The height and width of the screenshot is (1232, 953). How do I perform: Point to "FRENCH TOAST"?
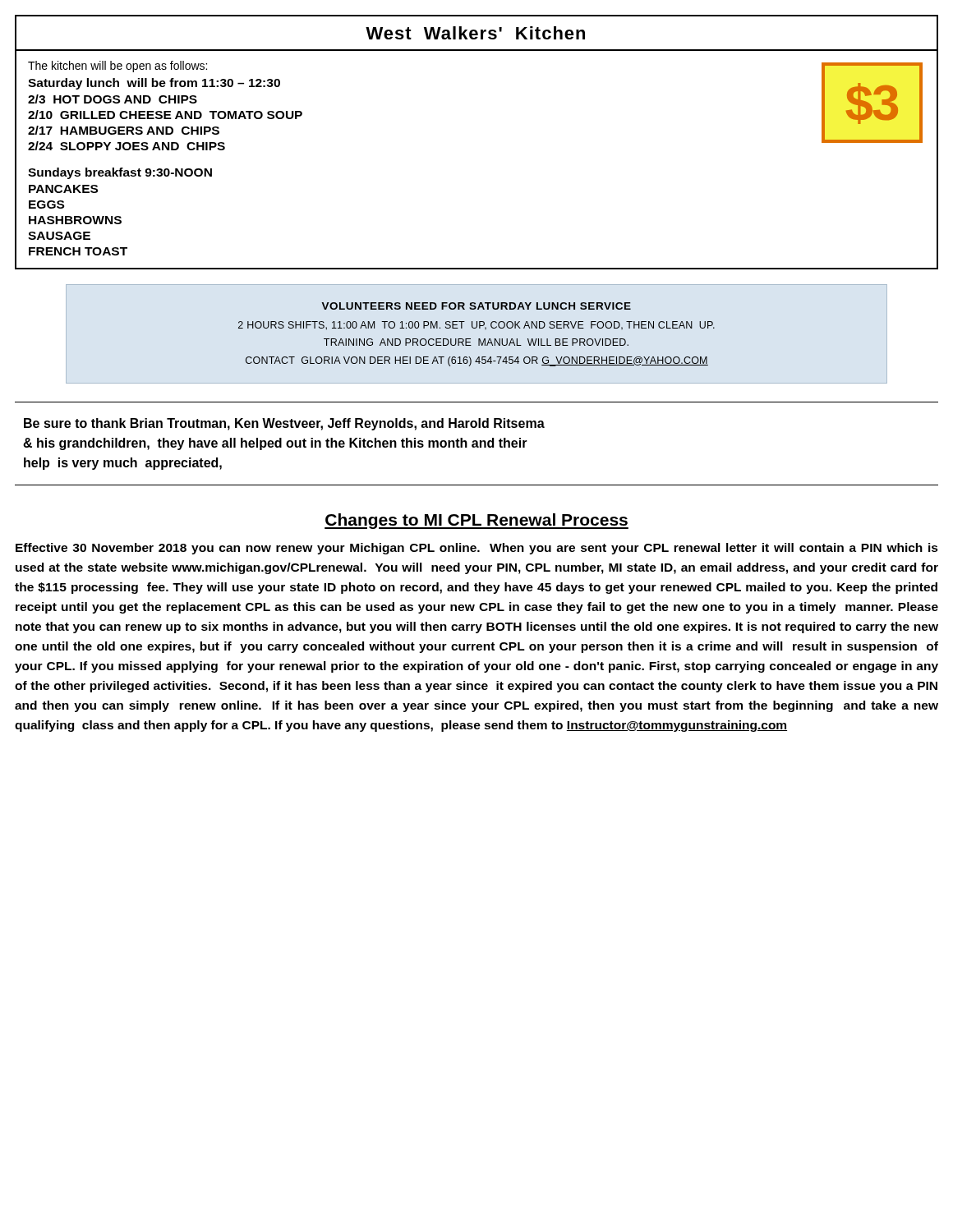[78, 251]
